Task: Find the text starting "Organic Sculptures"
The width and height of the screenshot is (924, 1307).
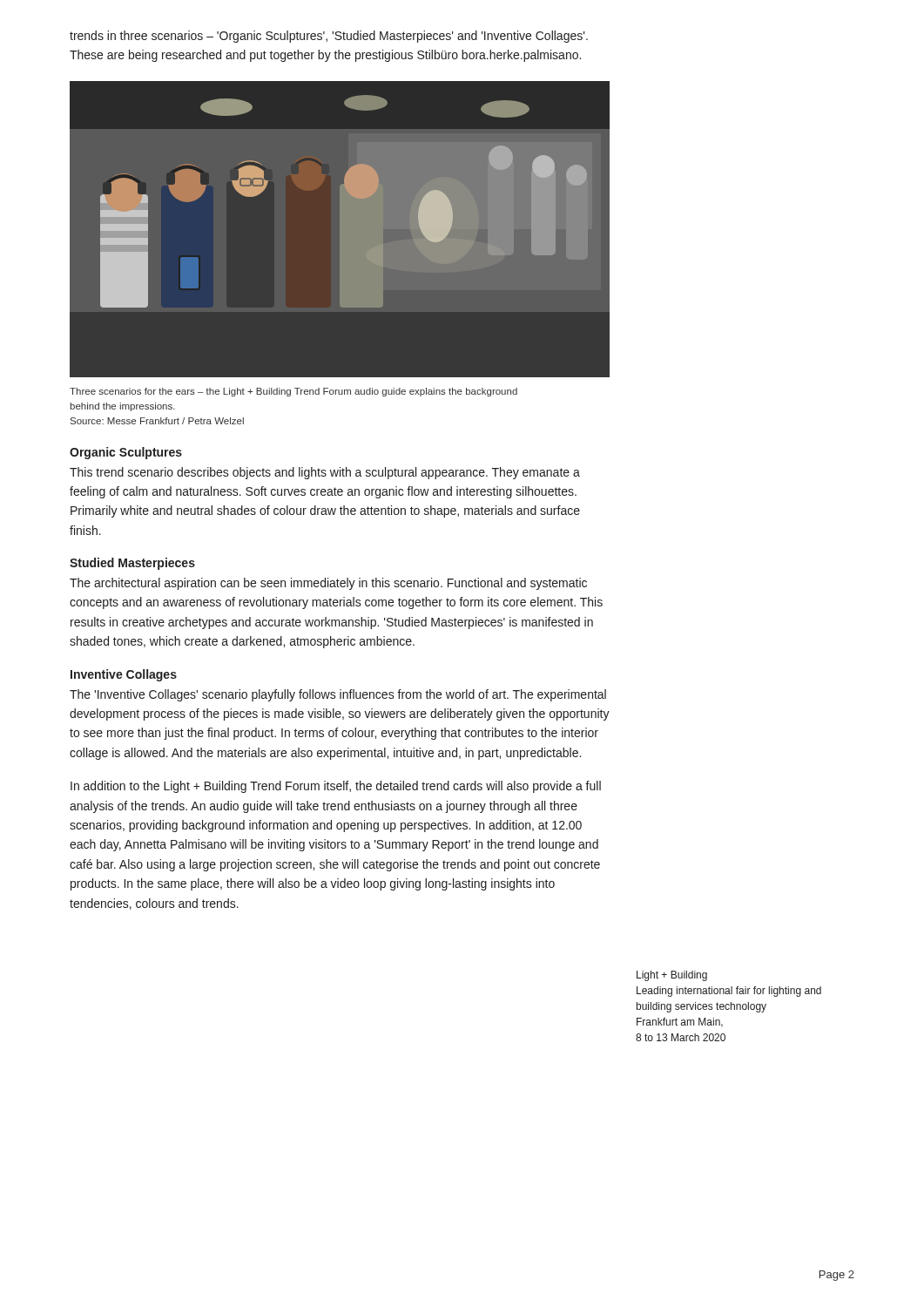Action: (x=126, y=452)
